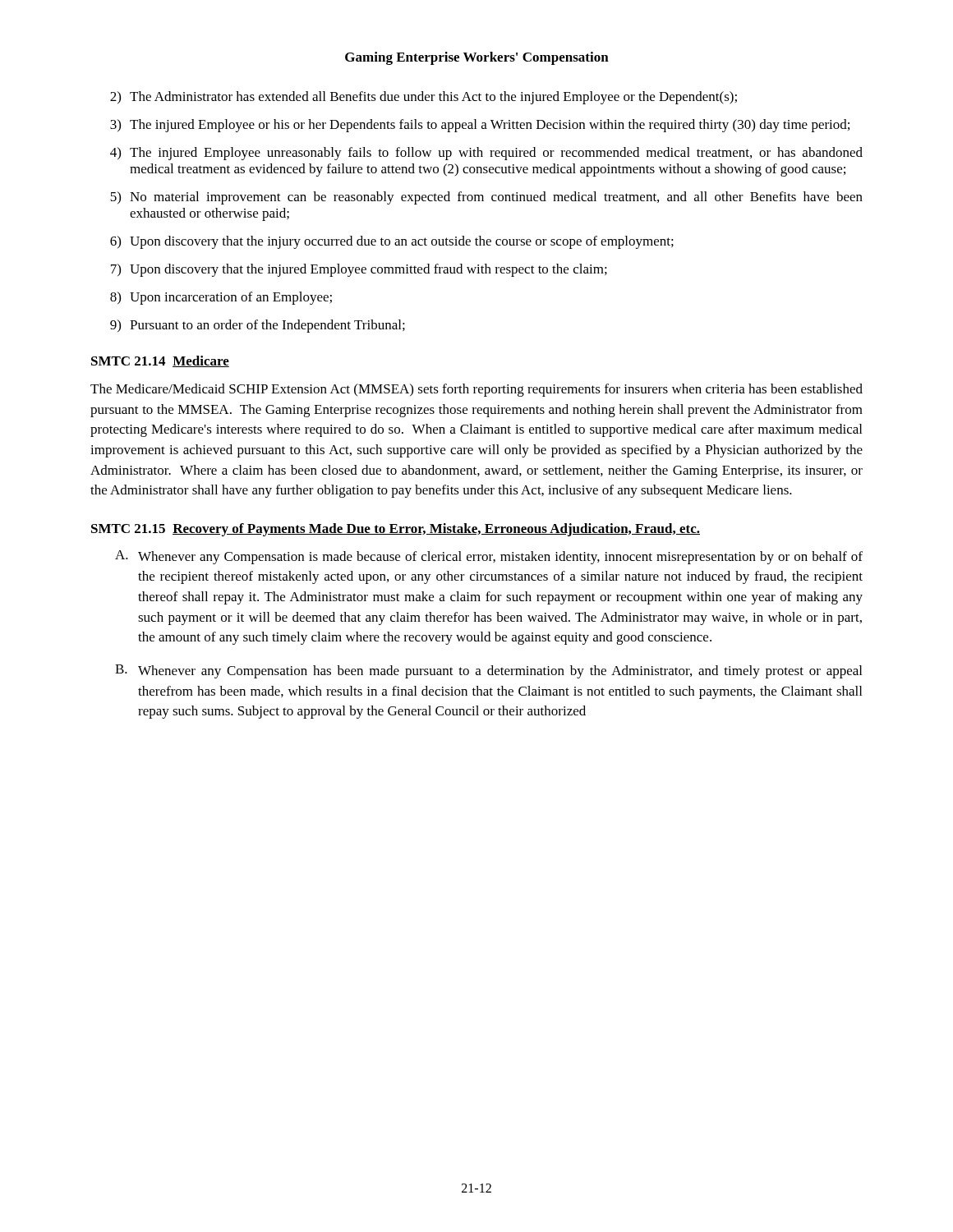Click on the block starting "3) The injured Employee"
Image resolution: width=953 pixels, height=1232 pixels.
476,125
